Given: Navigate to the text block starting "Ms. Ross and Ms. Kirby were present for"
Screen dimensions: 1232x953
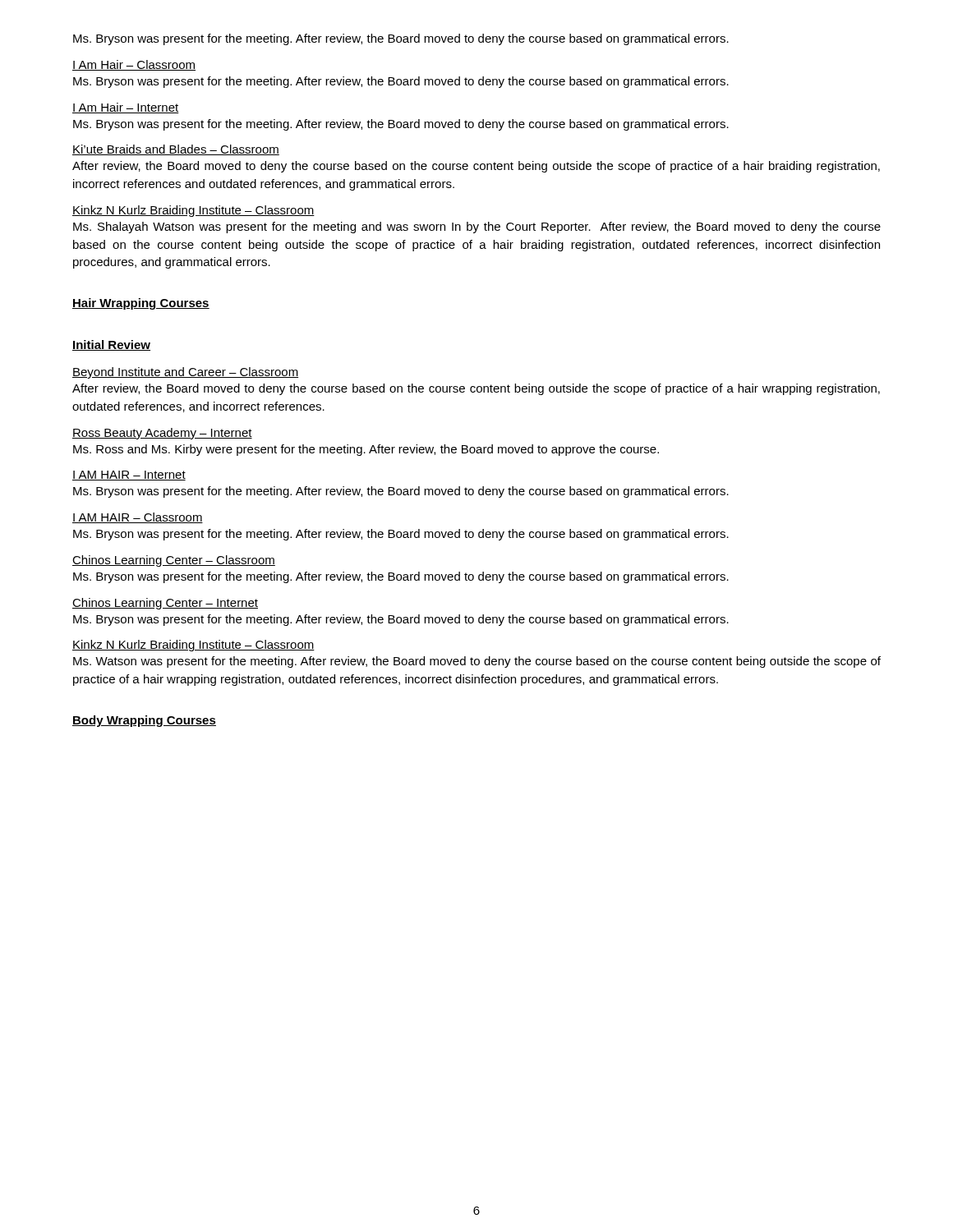Looking at the screenshot, I should [366, 448].
